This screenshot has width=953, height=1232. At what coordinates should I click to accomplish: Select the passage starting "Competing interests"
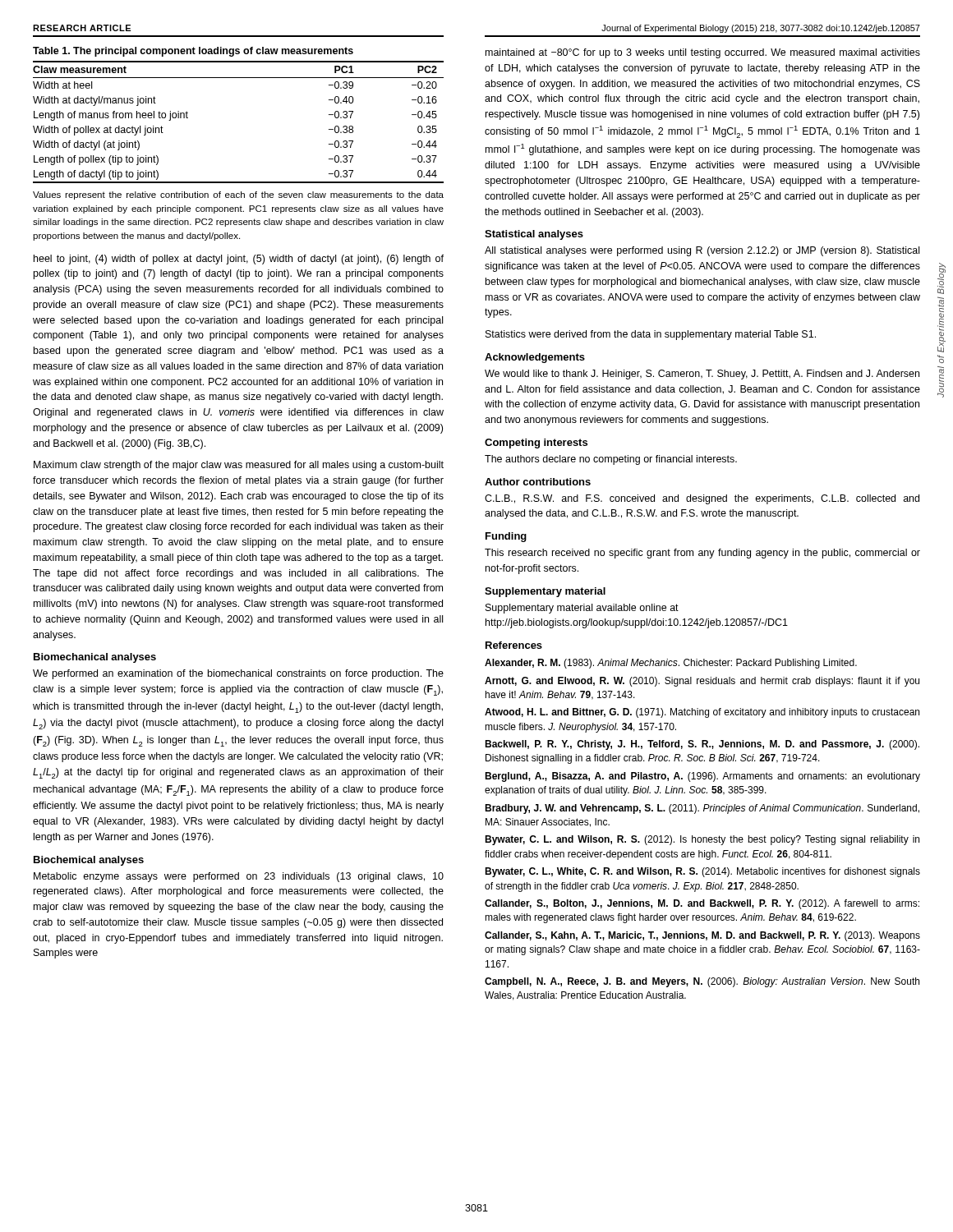536,442
